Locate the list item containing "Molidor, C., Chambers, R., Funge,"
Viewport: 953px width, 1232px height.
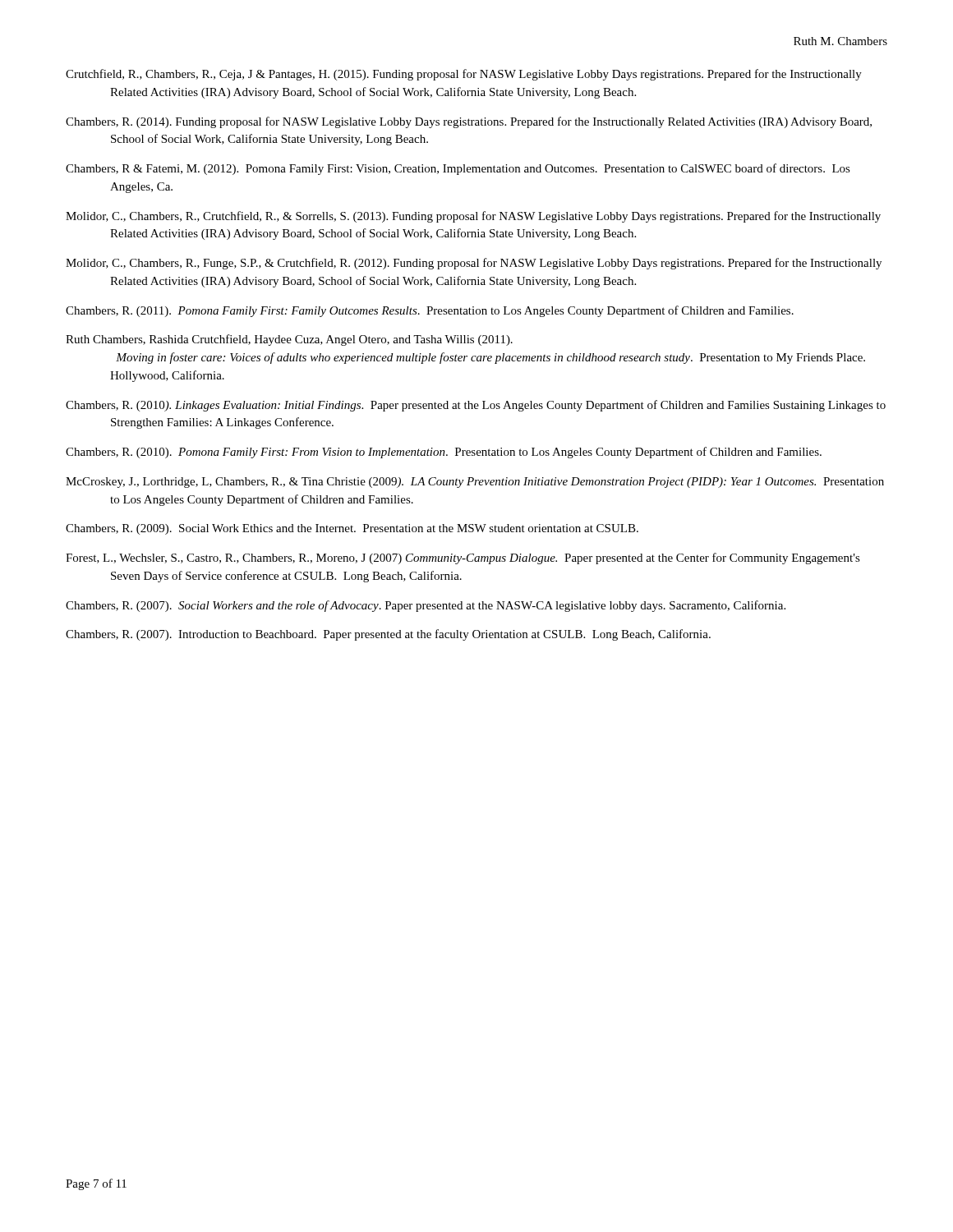pyautogui.click(x=474, y=272)
